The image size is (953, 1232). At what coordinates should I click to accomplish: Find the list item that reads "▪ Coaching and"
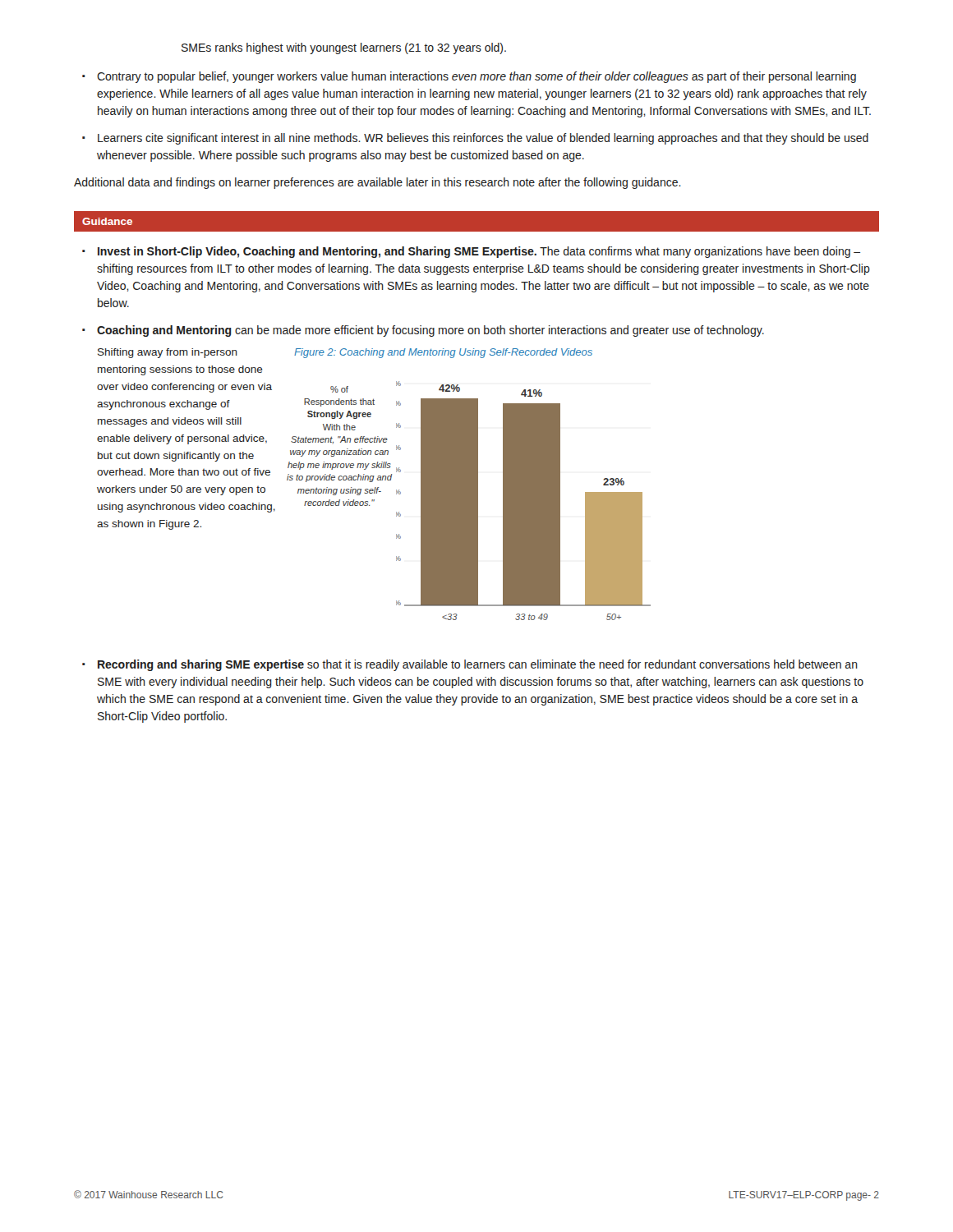pyautogui.click(x=481, y=484)
